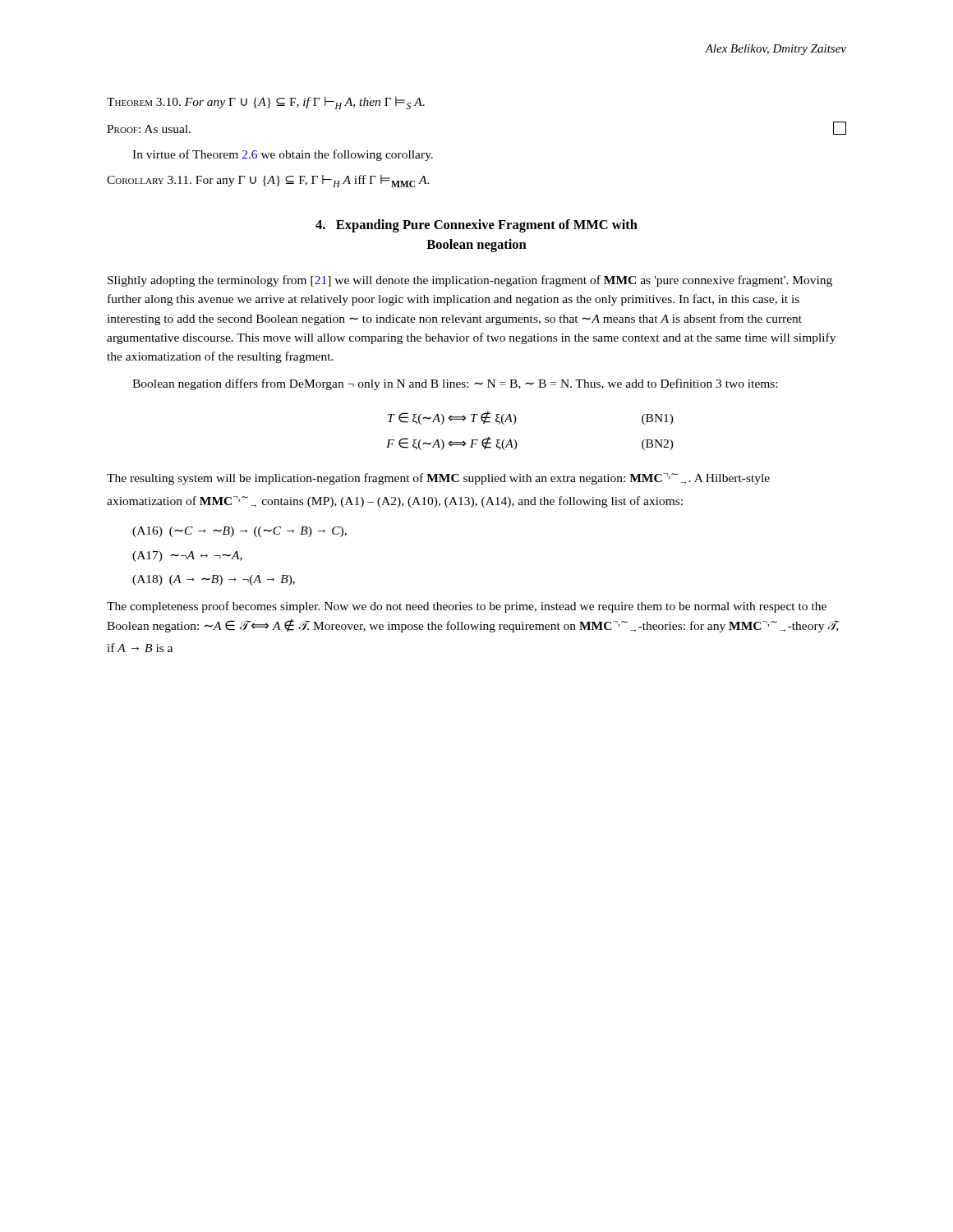Select the formula
953x1232 pixels.
[x=476, y=430]
